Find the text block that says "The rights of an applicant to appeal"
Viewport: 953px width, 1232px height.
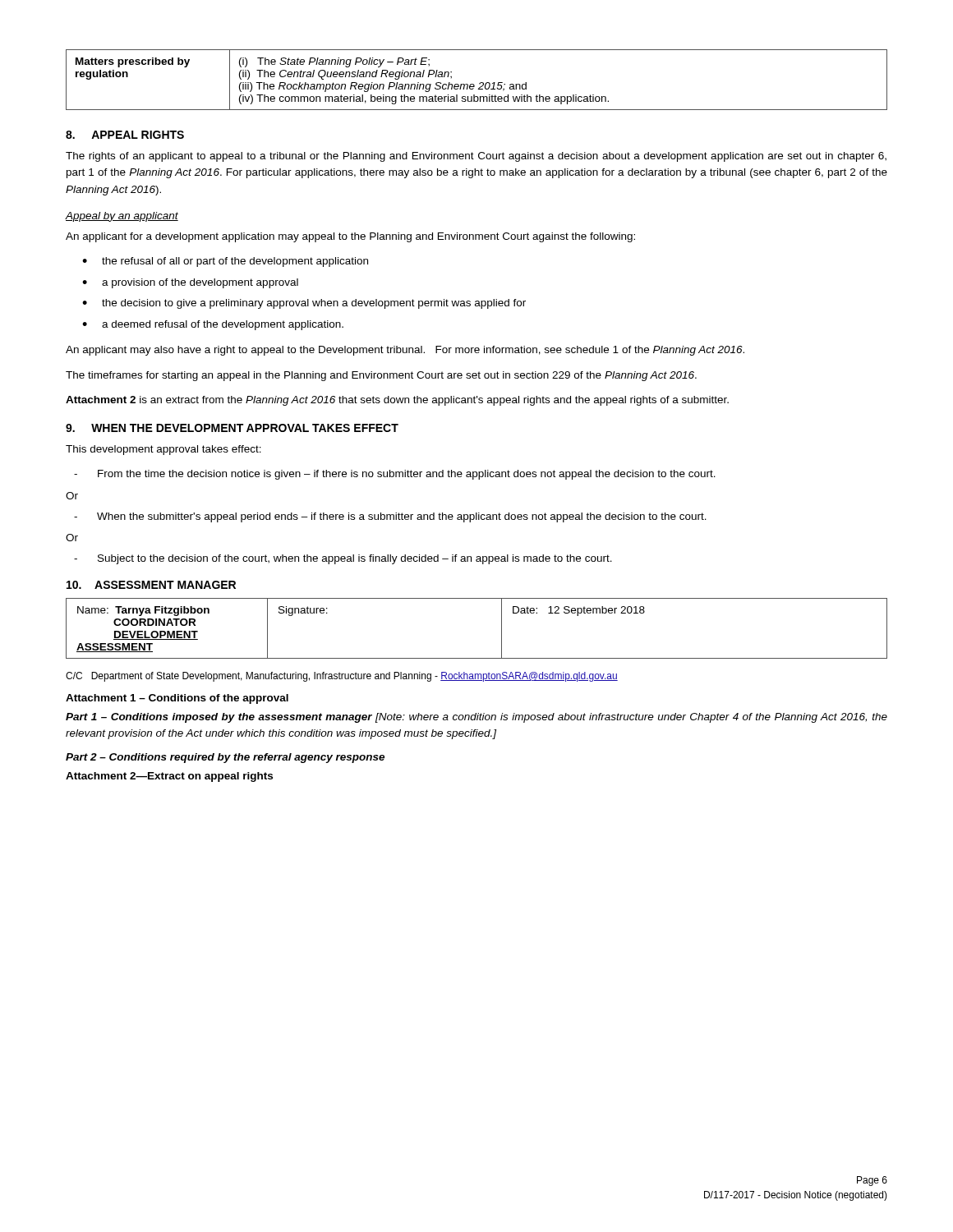point(476,172)
